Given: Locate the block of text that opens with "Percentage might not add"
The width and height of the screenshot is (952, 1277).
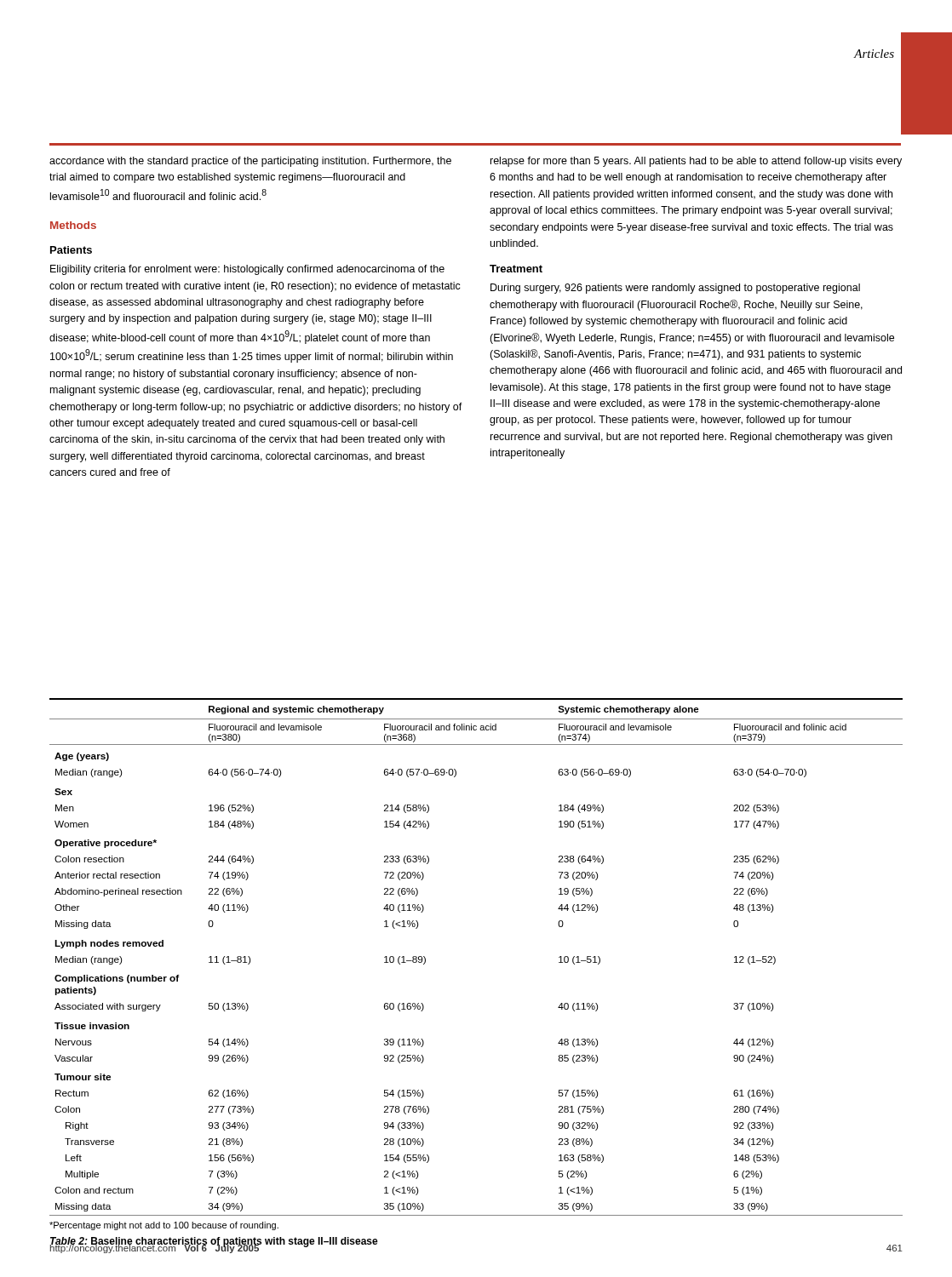Looking at the screenshot, I should (x=164, y=1225).
